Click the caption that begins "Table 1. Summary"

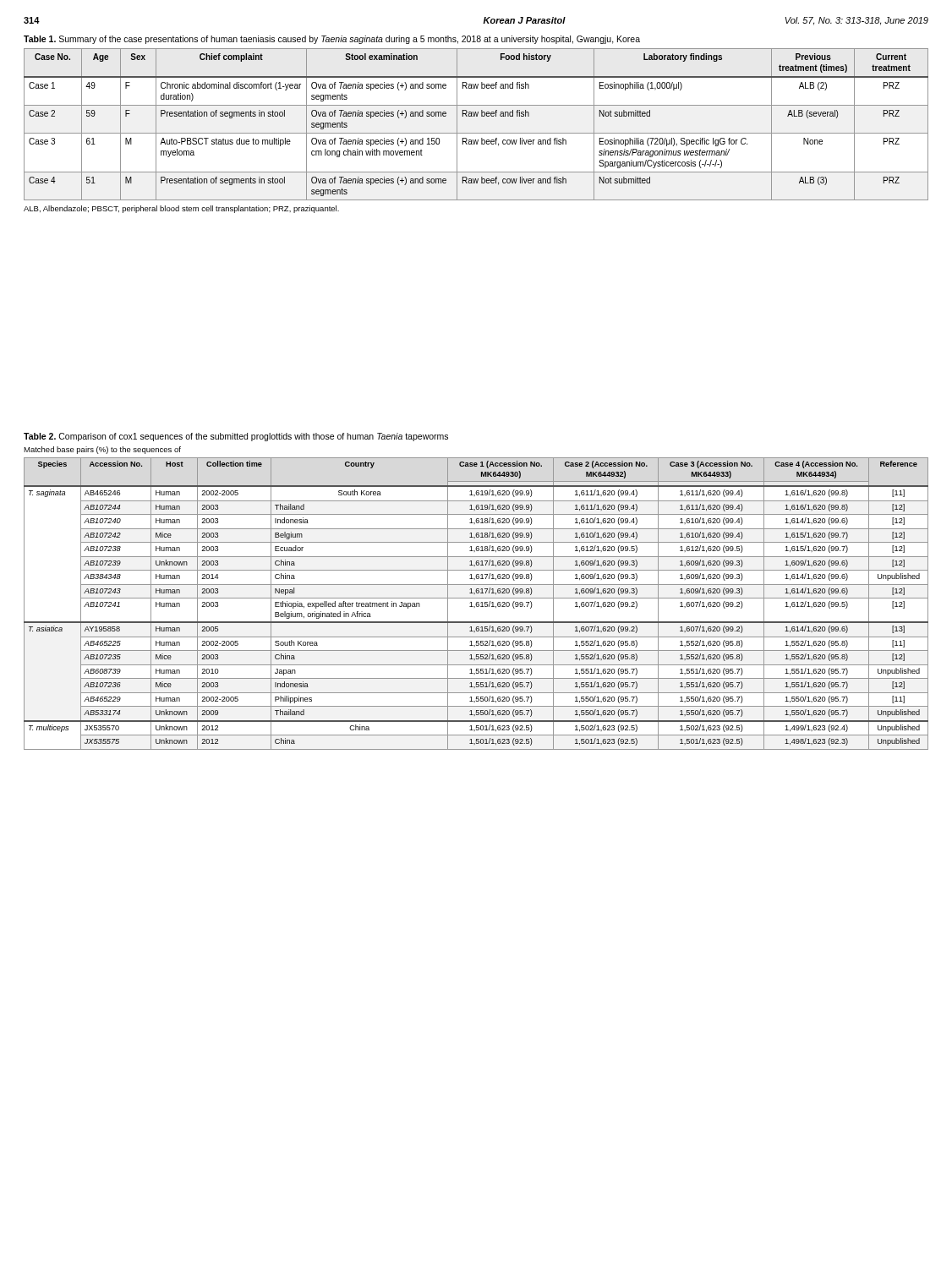tap(332, 39)
